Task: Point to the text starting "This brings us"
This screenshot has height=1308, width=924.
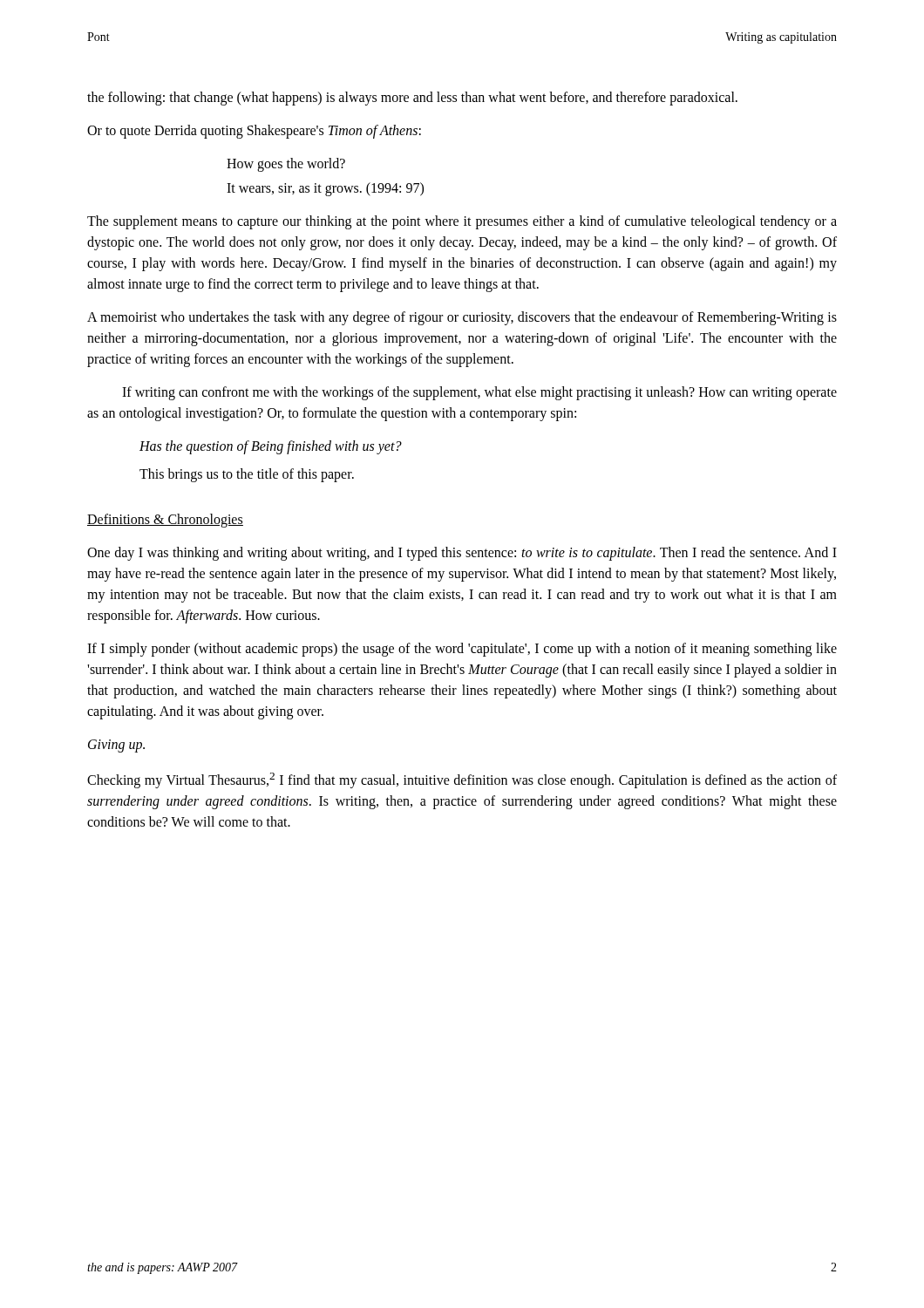Action: point(247,474)
